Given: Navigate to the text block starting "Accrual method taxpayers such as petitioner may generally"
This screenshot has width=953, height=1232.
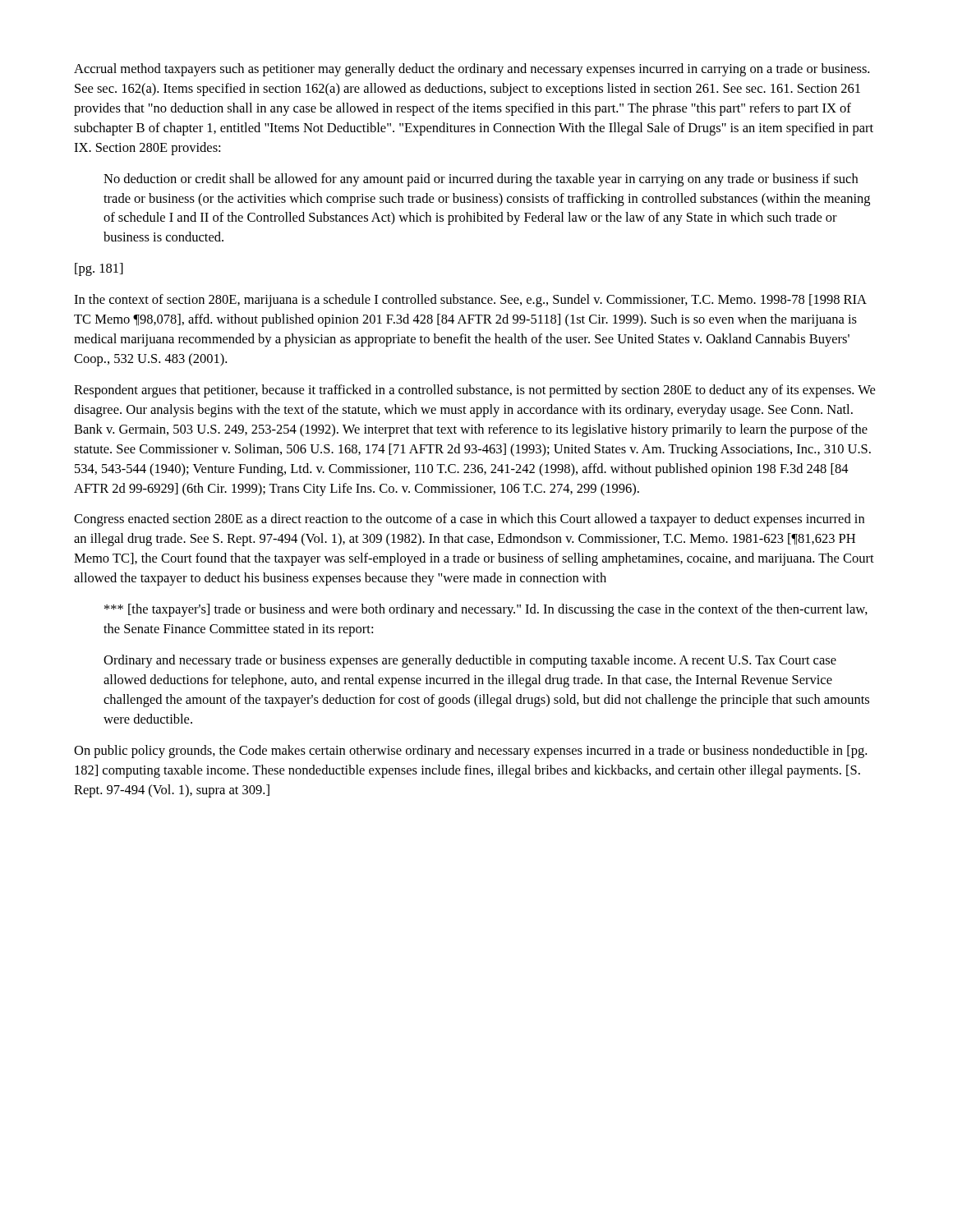Looking at the screenshot, I should (474, 108).
